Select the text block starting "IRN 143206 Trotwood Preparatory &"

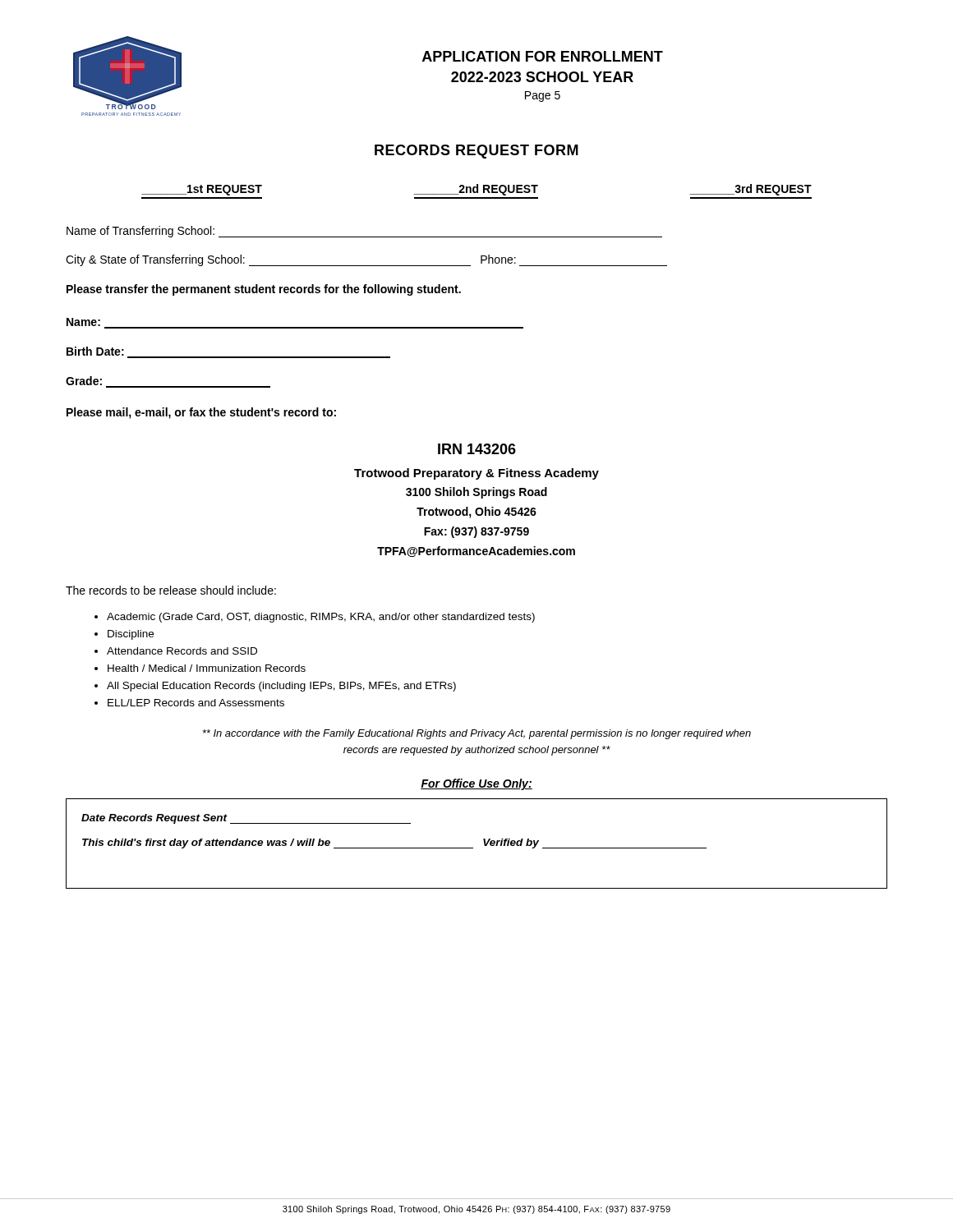(476, 499)
